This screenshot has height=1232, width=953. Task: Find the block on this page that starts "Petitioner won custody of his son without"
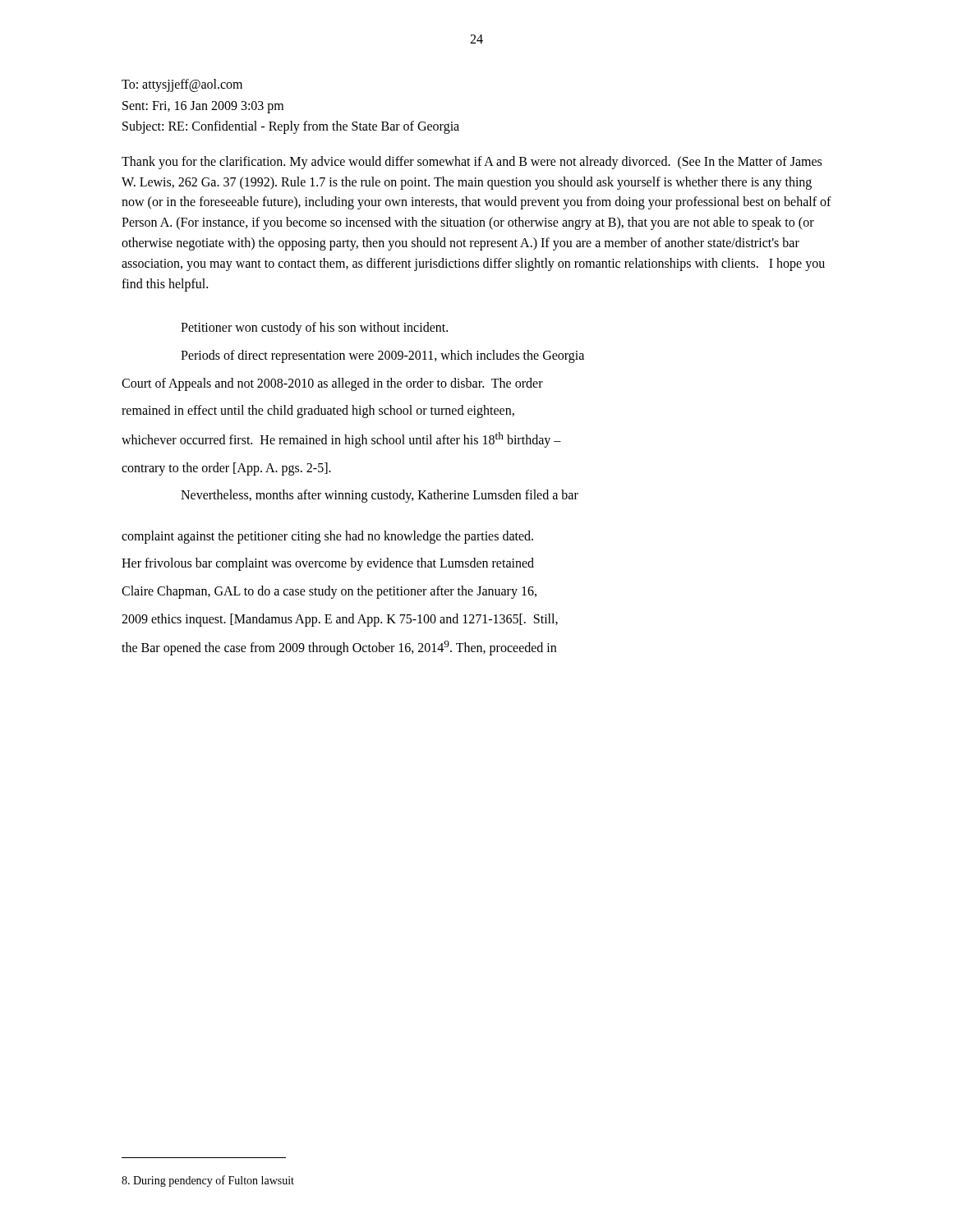tap(315, 328)
